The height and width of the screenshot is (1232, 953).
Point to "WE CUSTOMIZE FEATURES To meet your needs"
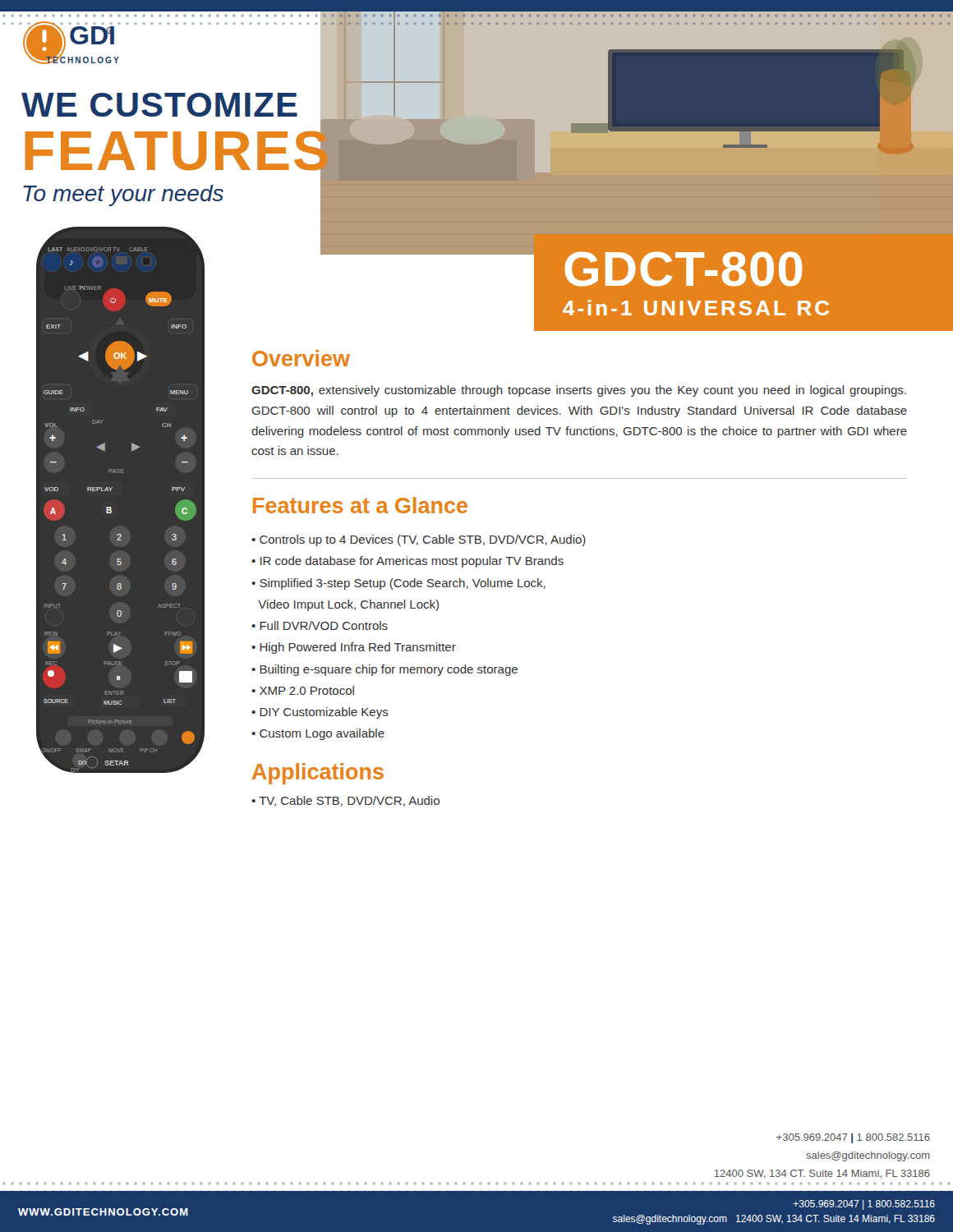pos(169,147)
